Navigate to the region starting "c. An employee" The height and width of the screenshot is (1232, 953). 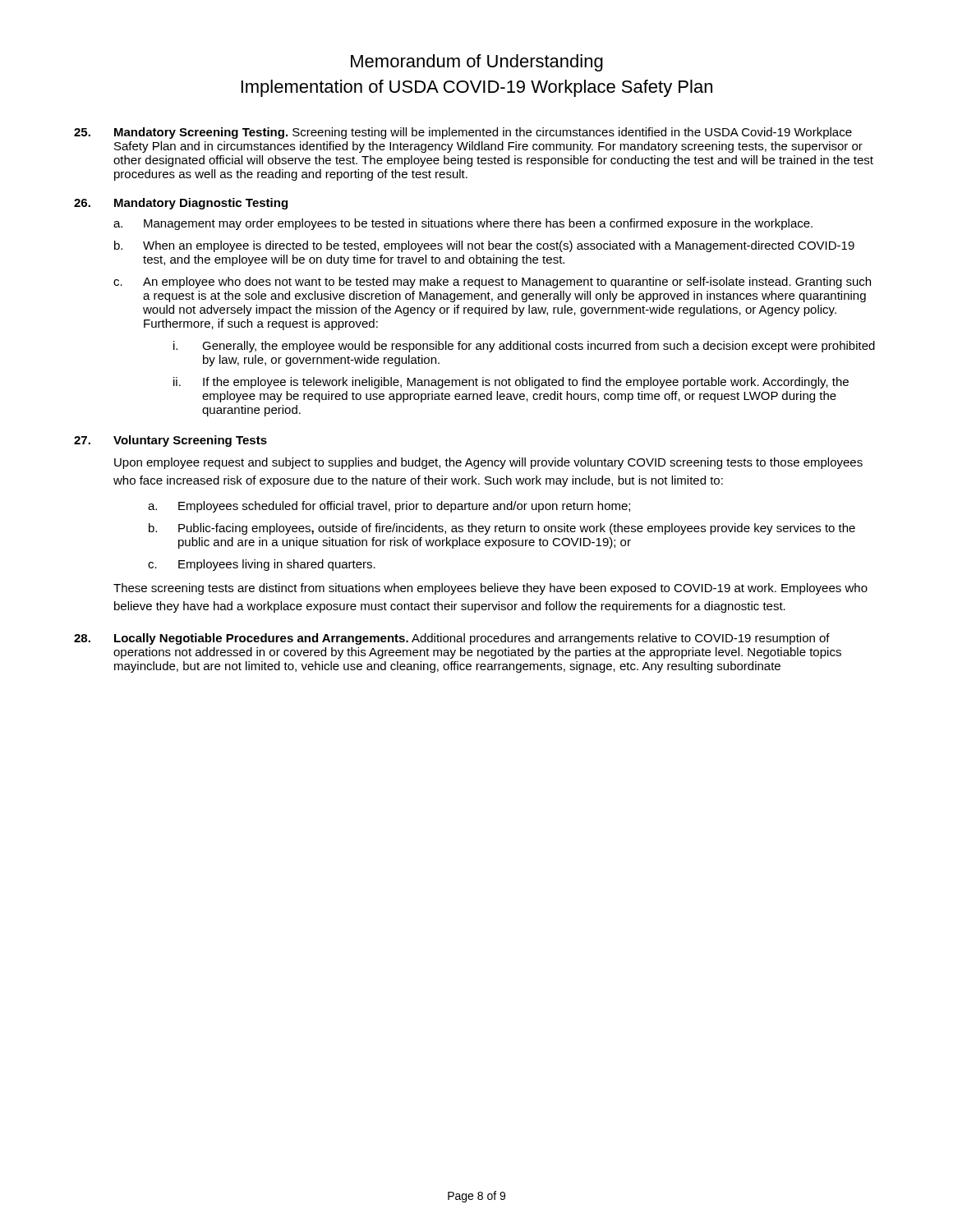[496, 349]
